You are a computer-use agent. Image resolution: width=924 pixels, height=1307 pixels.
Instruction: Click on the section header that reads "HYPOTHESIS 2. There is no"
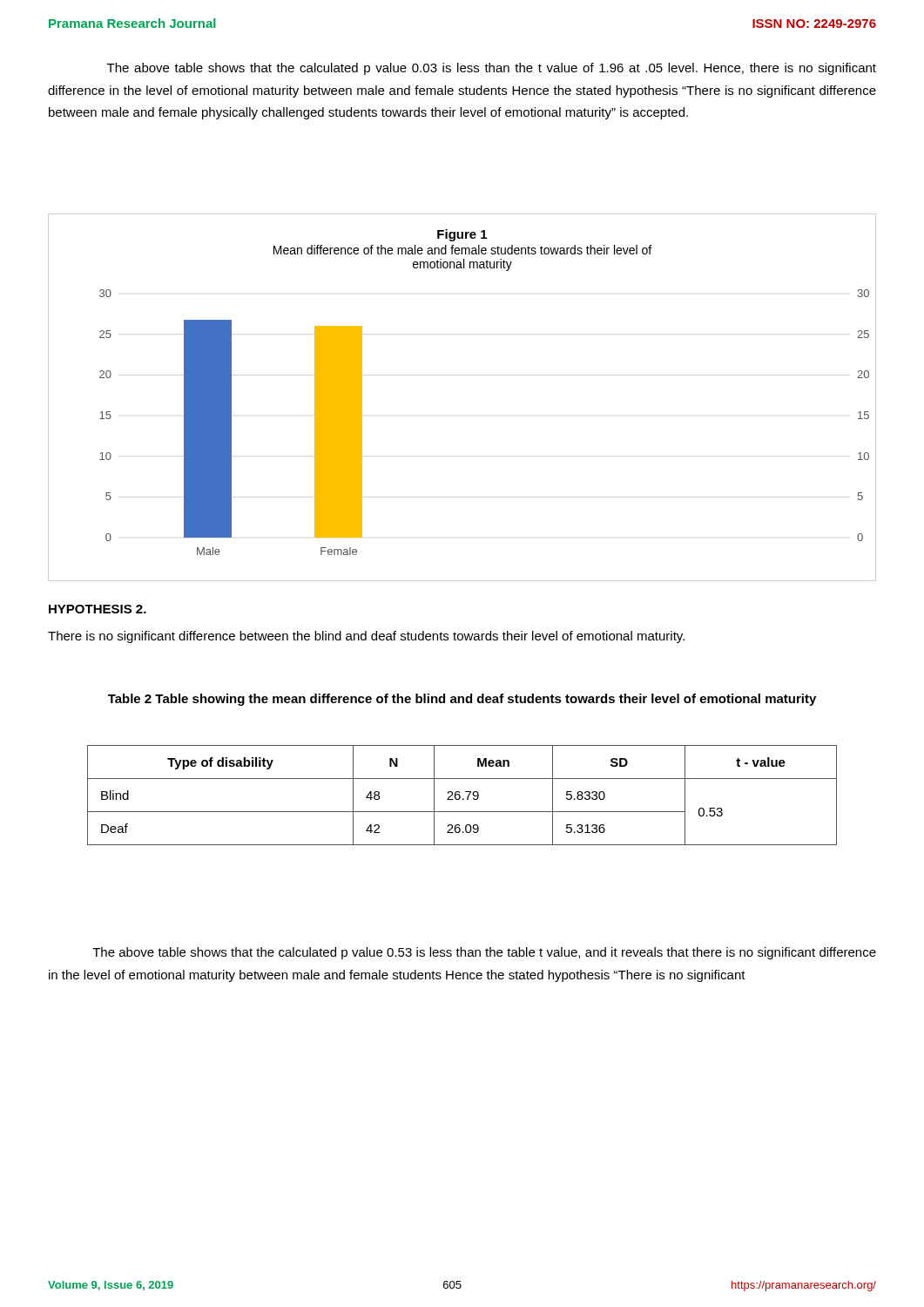point(462,624)
